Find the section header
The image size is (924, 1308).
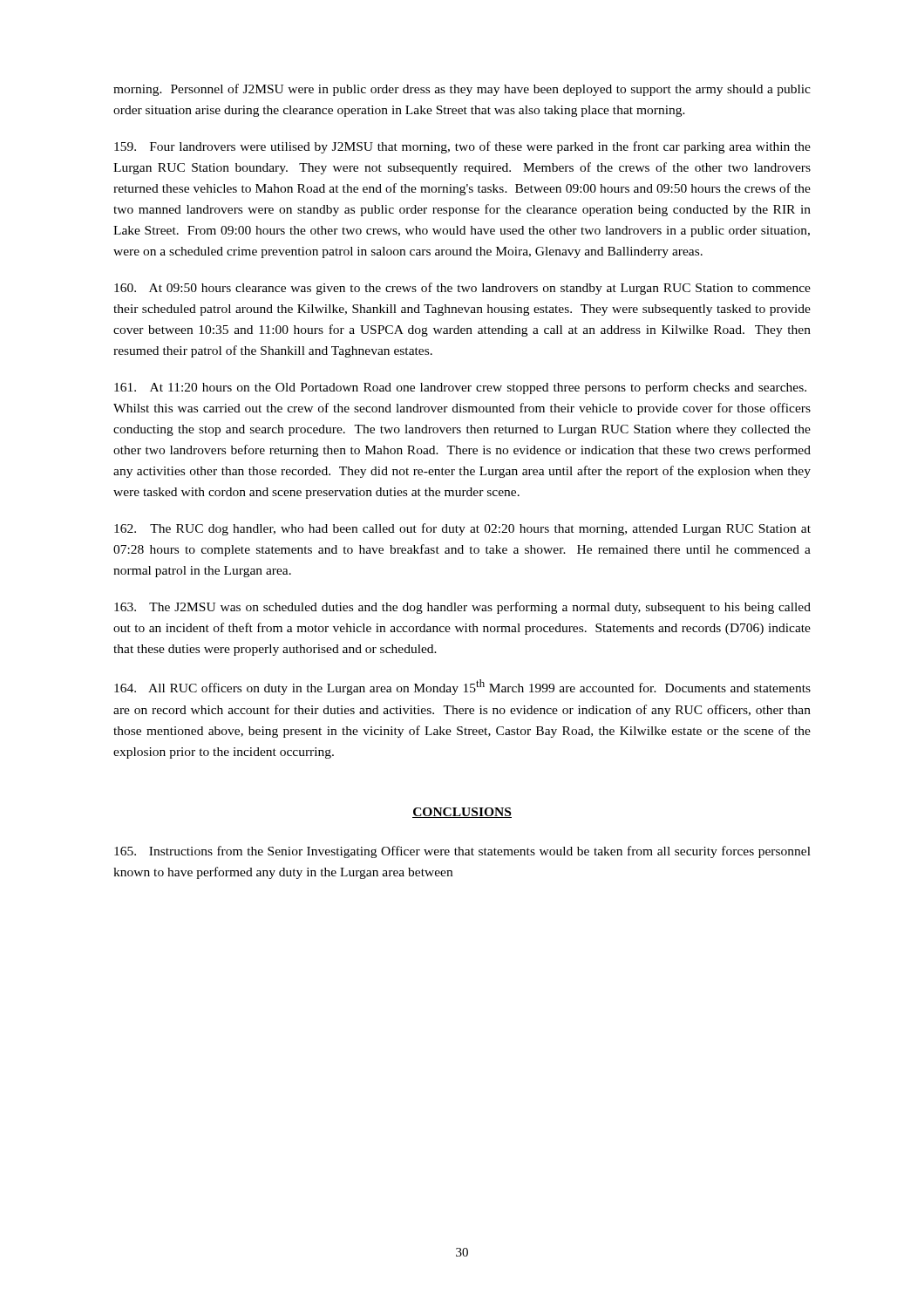(x=462, y=811)
